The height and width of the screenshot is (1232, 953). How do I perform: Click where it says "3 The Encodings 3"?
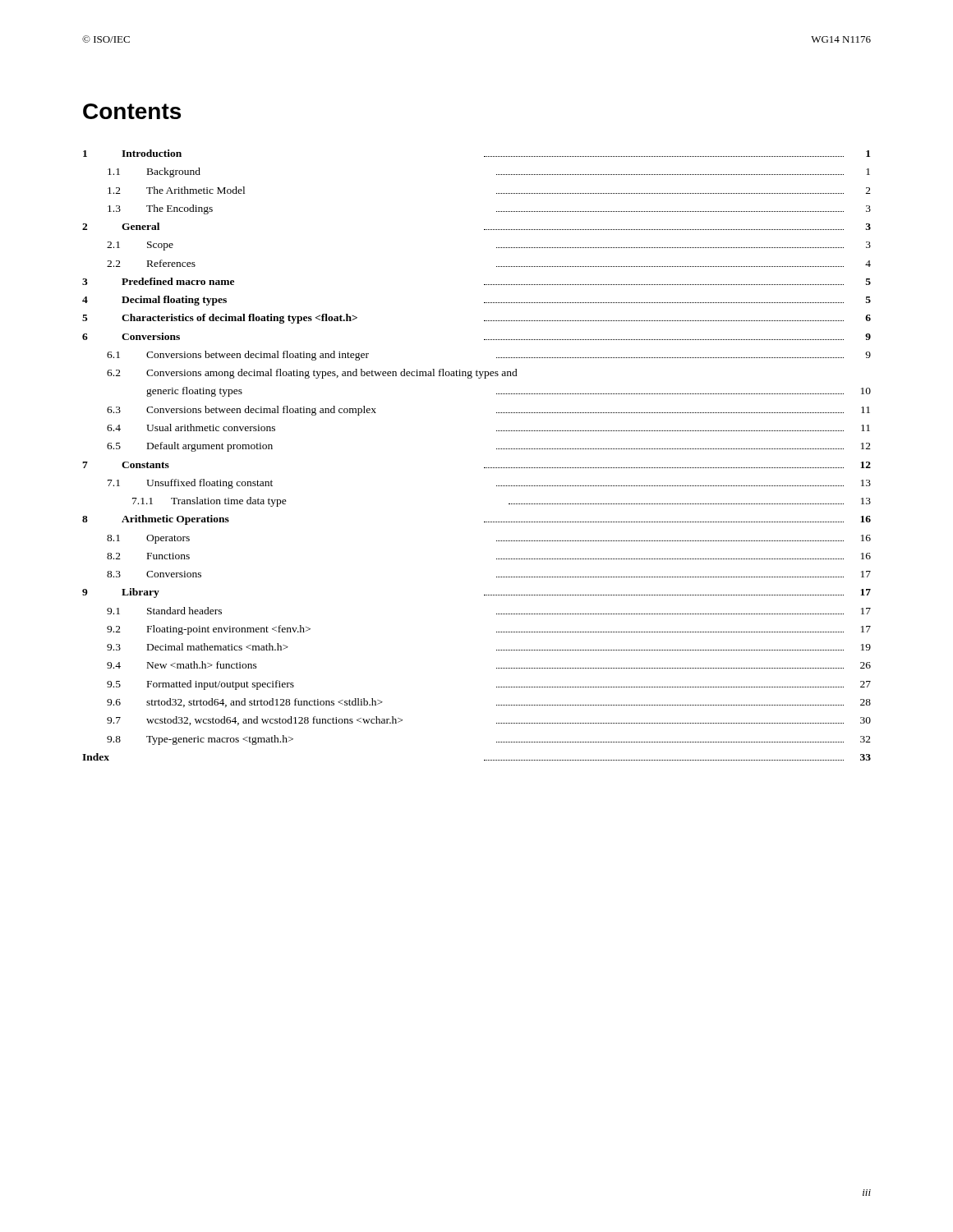pyautogui.click(x=489, y=209)
